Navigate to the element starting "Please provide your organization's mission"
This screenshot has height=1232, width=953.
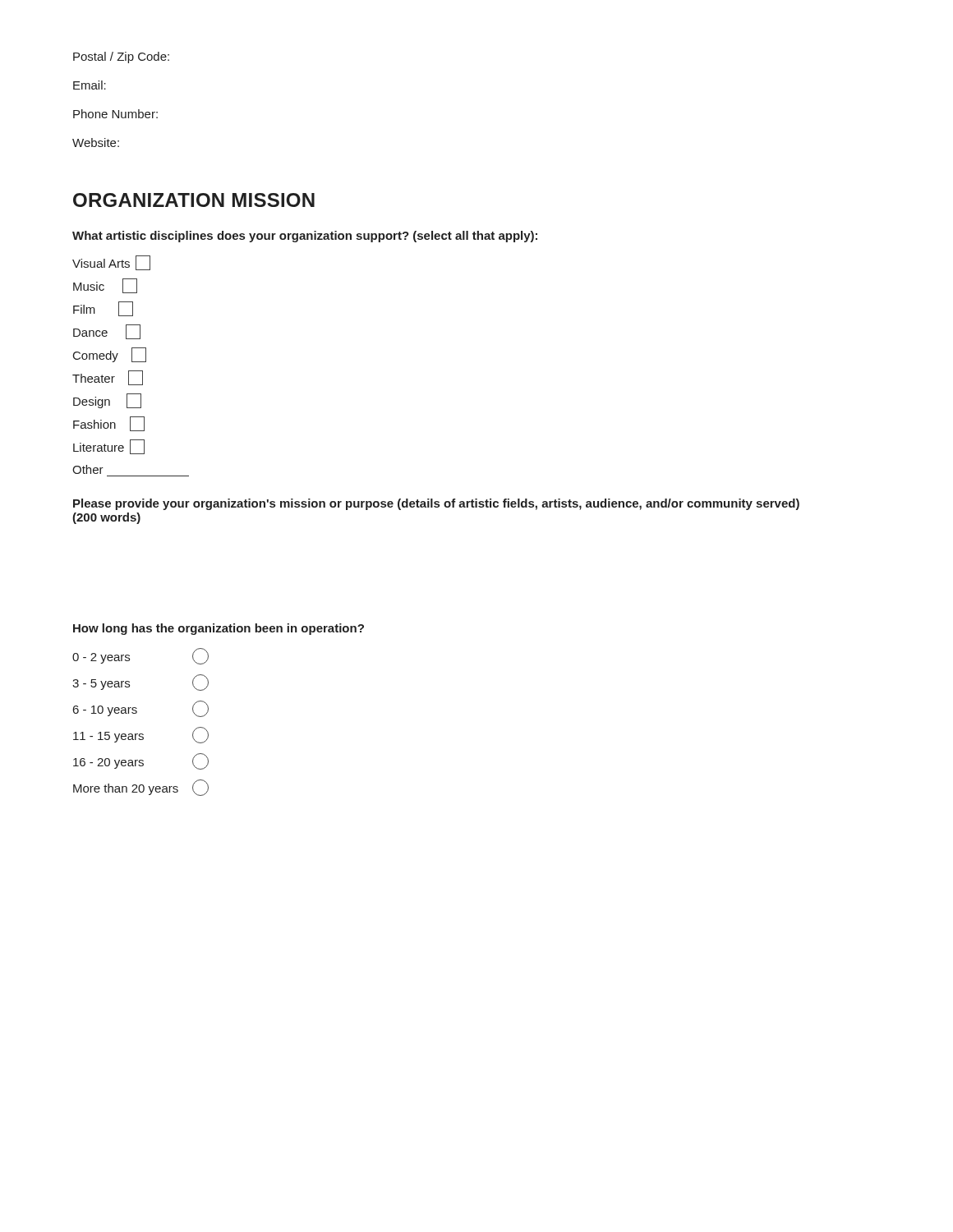point(436,510)
